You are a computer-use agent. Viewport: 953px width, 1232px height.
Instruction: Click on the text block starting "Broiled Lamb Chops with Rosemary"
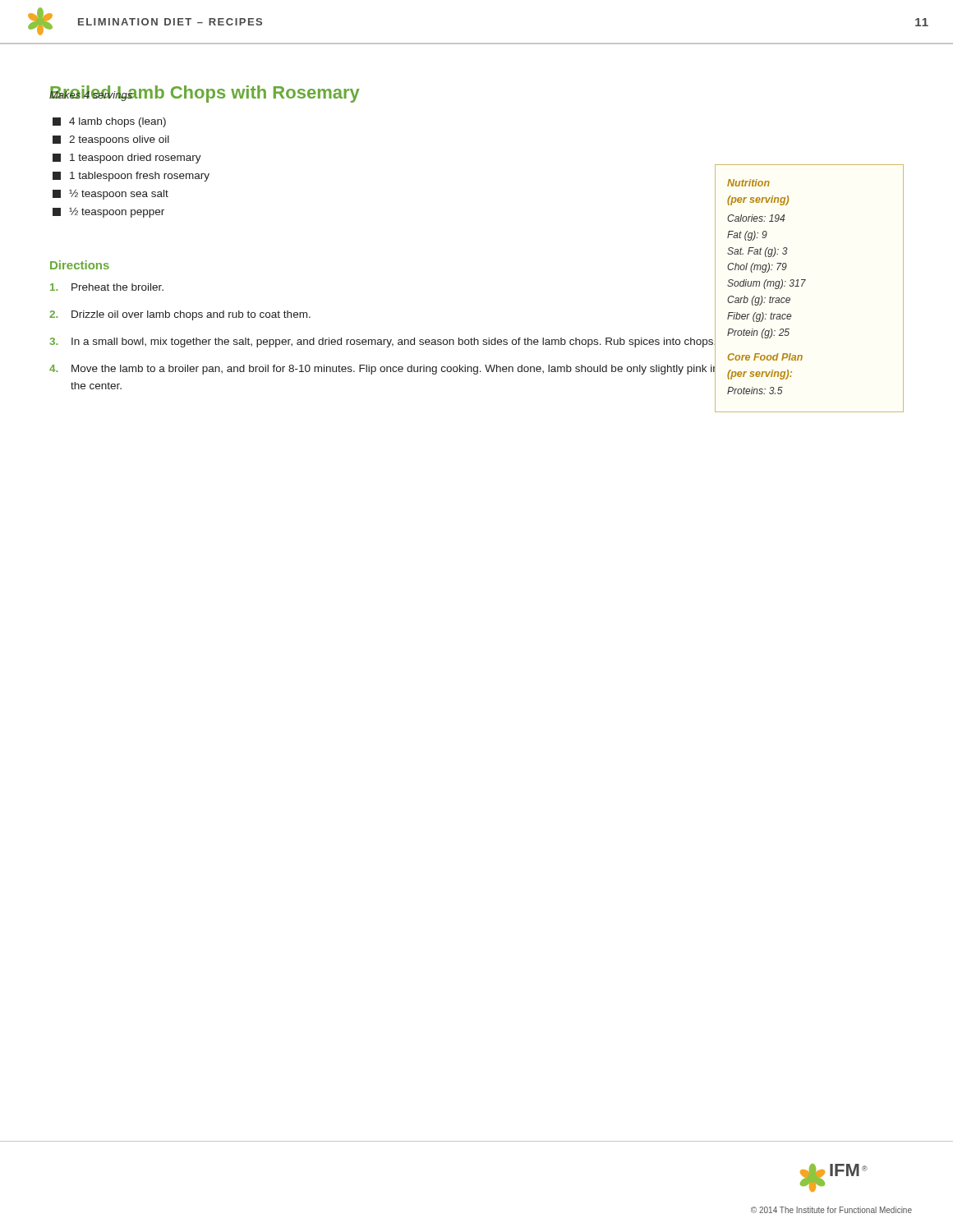click(x=205, y=94)
